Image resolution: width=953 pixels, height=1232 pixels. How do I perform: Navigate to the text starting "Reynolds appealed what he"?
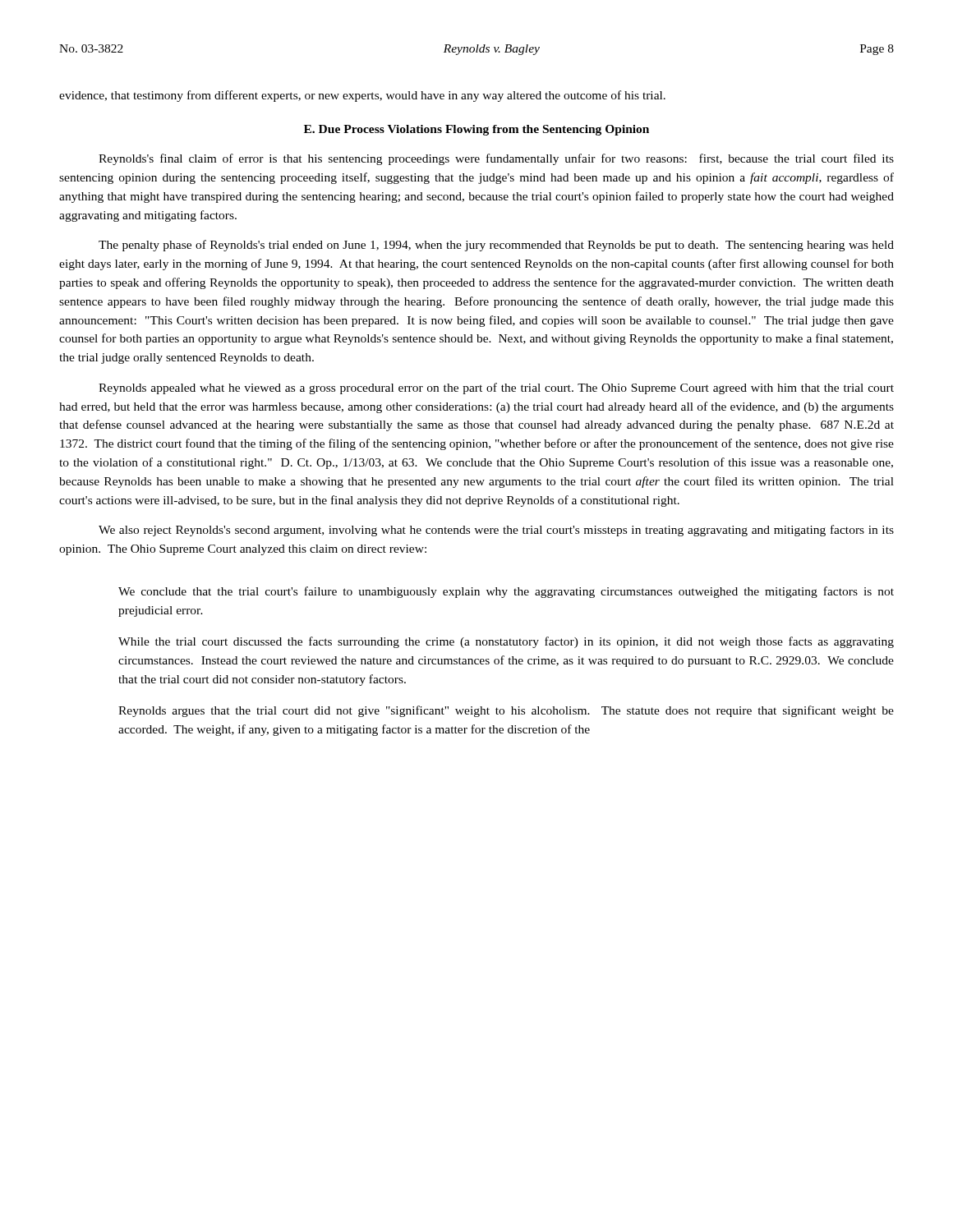coord(476,444)
